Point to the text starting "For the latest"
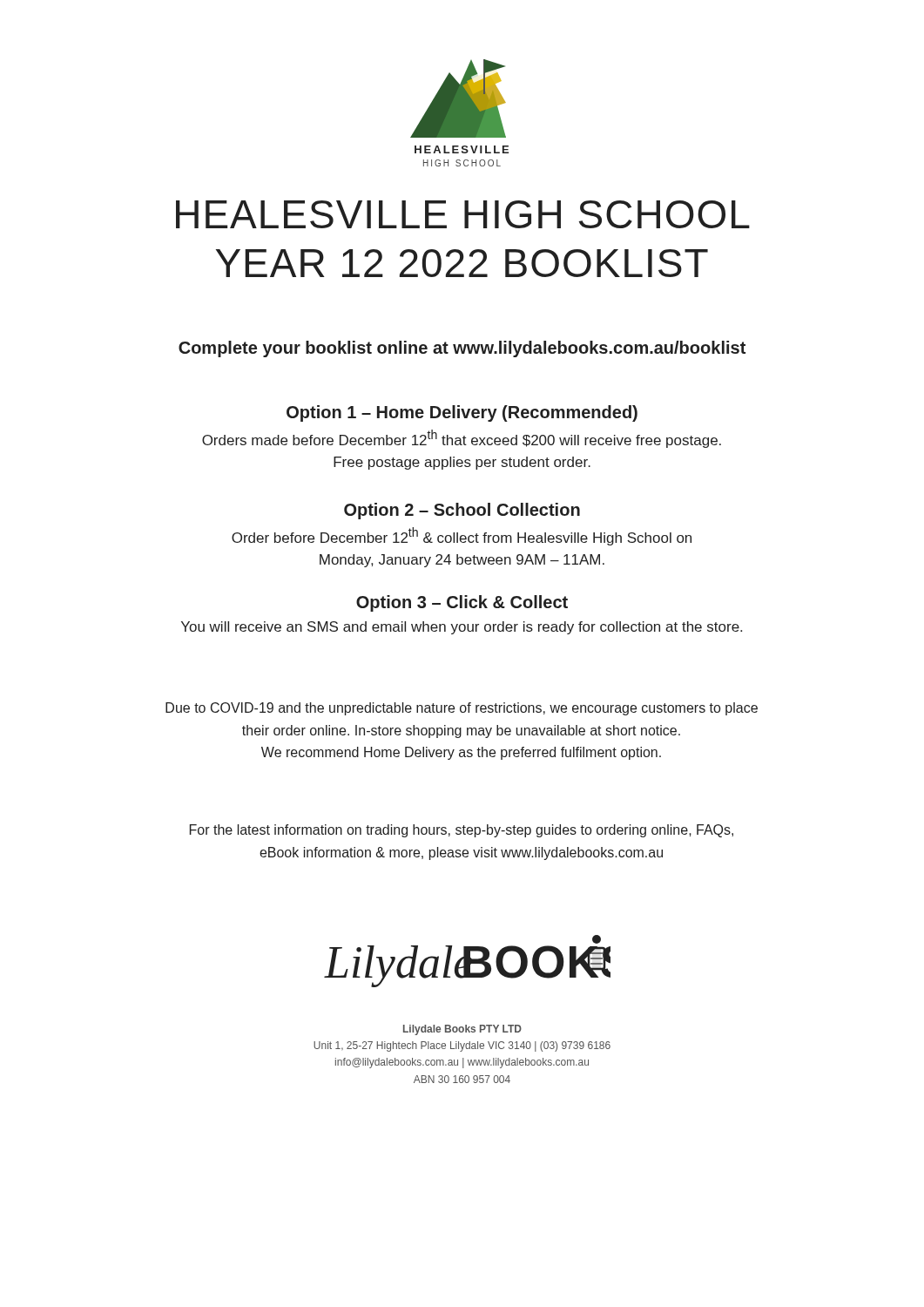The image size is (924, 1307). pyautogui.click(x=462, y=841)
